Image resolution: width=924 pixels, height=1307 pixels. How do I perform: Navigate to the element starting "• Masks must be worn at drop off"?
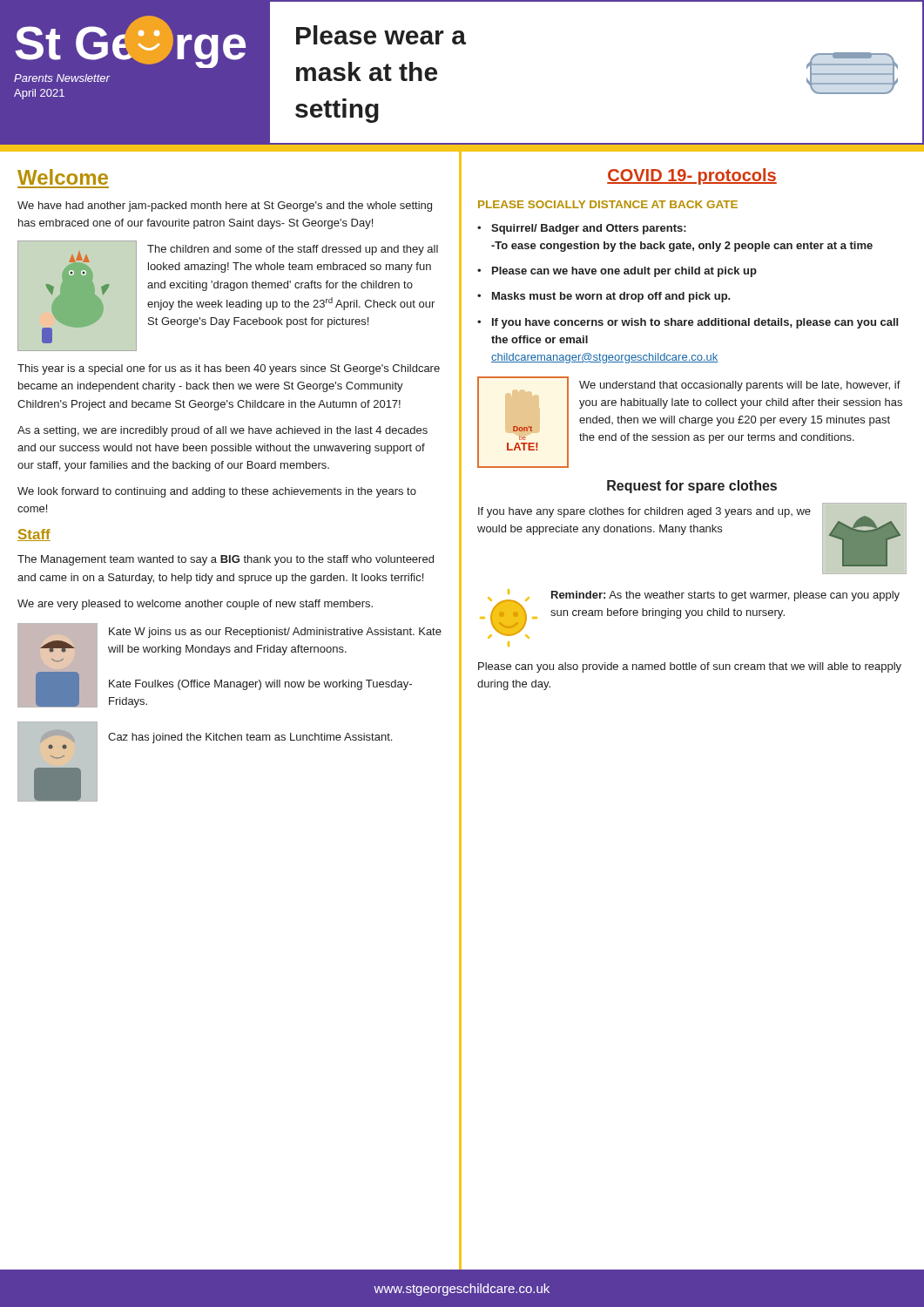click(x=604, y=297)
